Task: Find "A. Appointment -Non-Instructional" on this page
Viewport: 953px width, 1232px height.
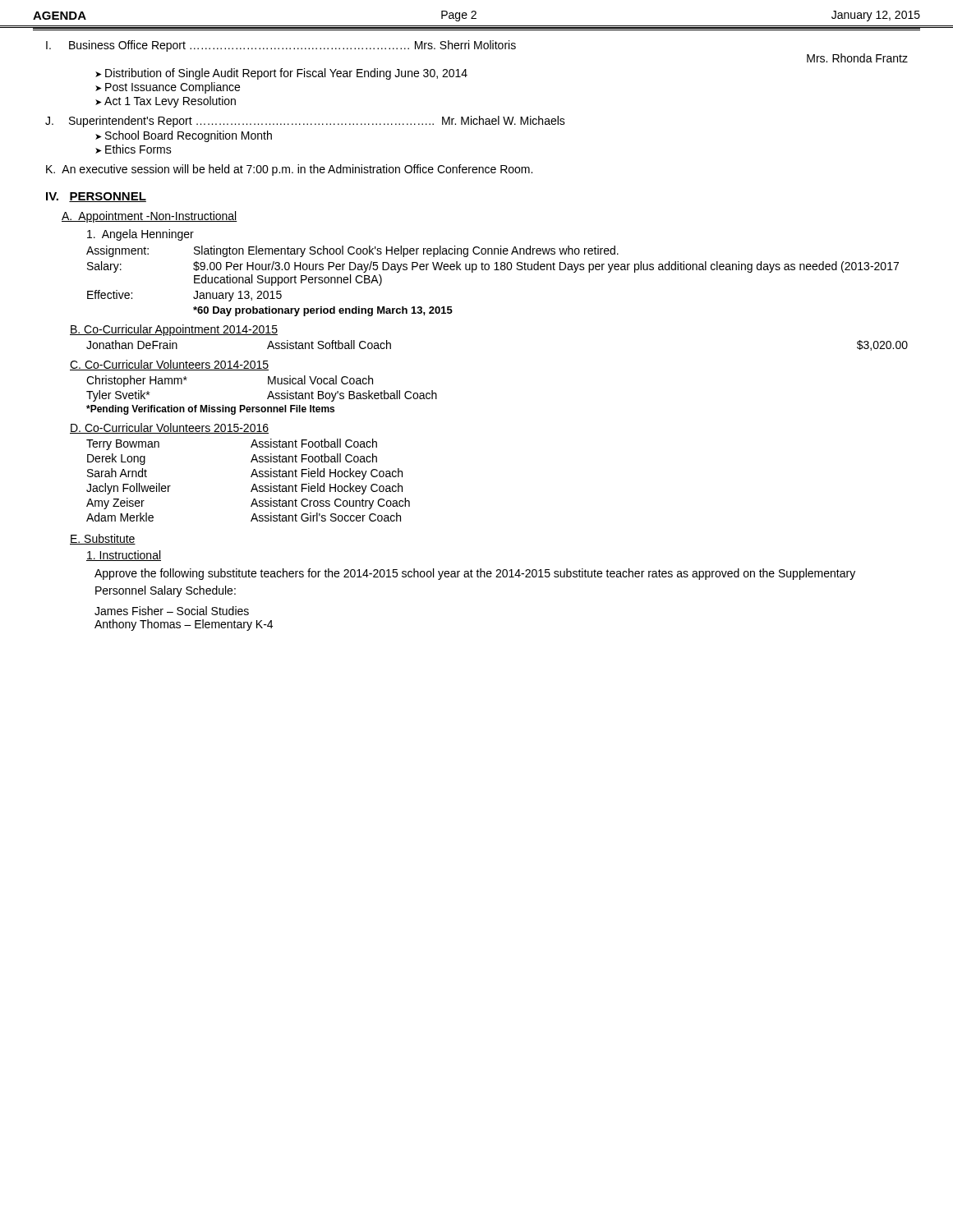Action: point(149,216)
